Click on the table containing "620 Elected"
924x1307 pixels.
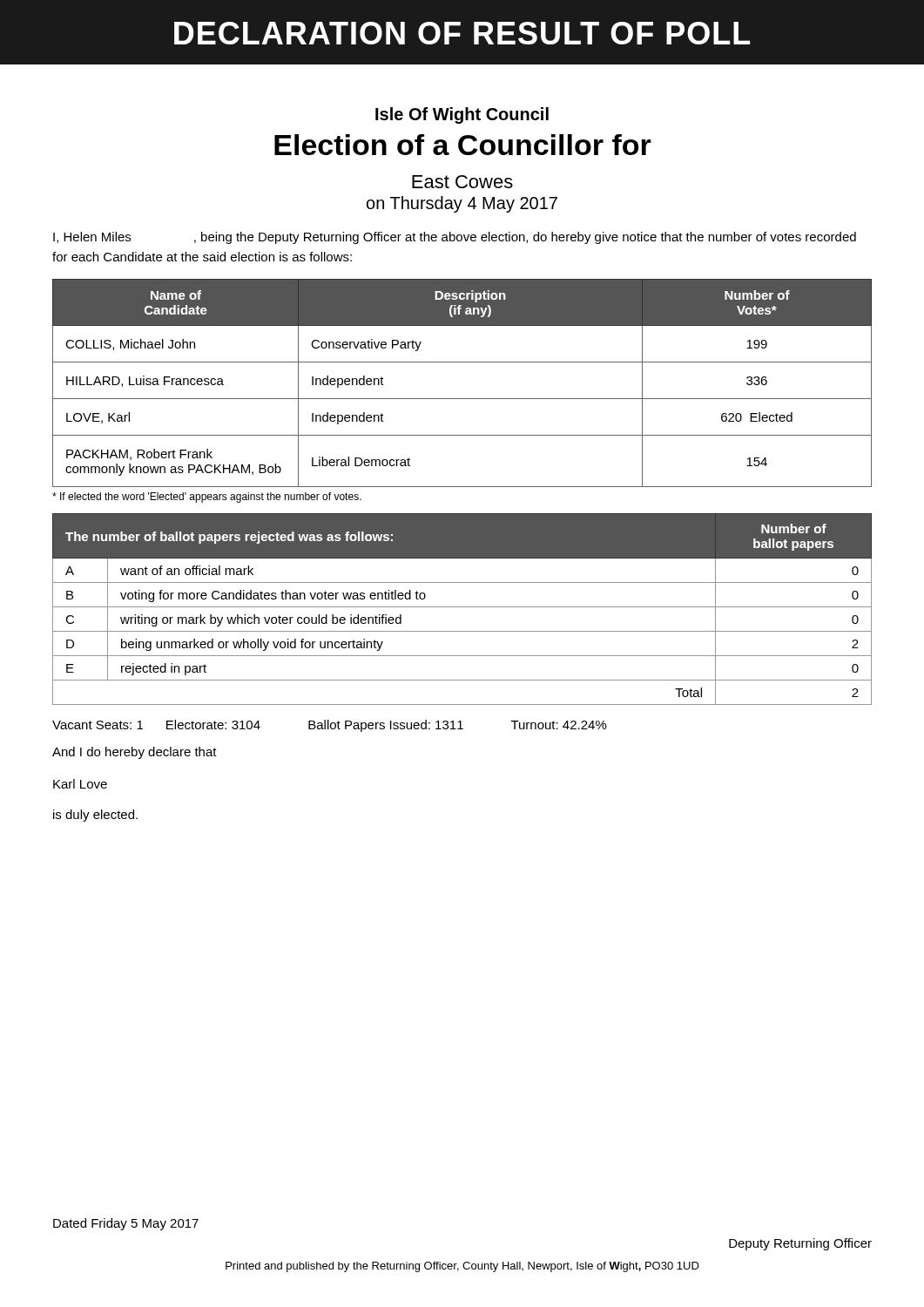click(462, 383)
